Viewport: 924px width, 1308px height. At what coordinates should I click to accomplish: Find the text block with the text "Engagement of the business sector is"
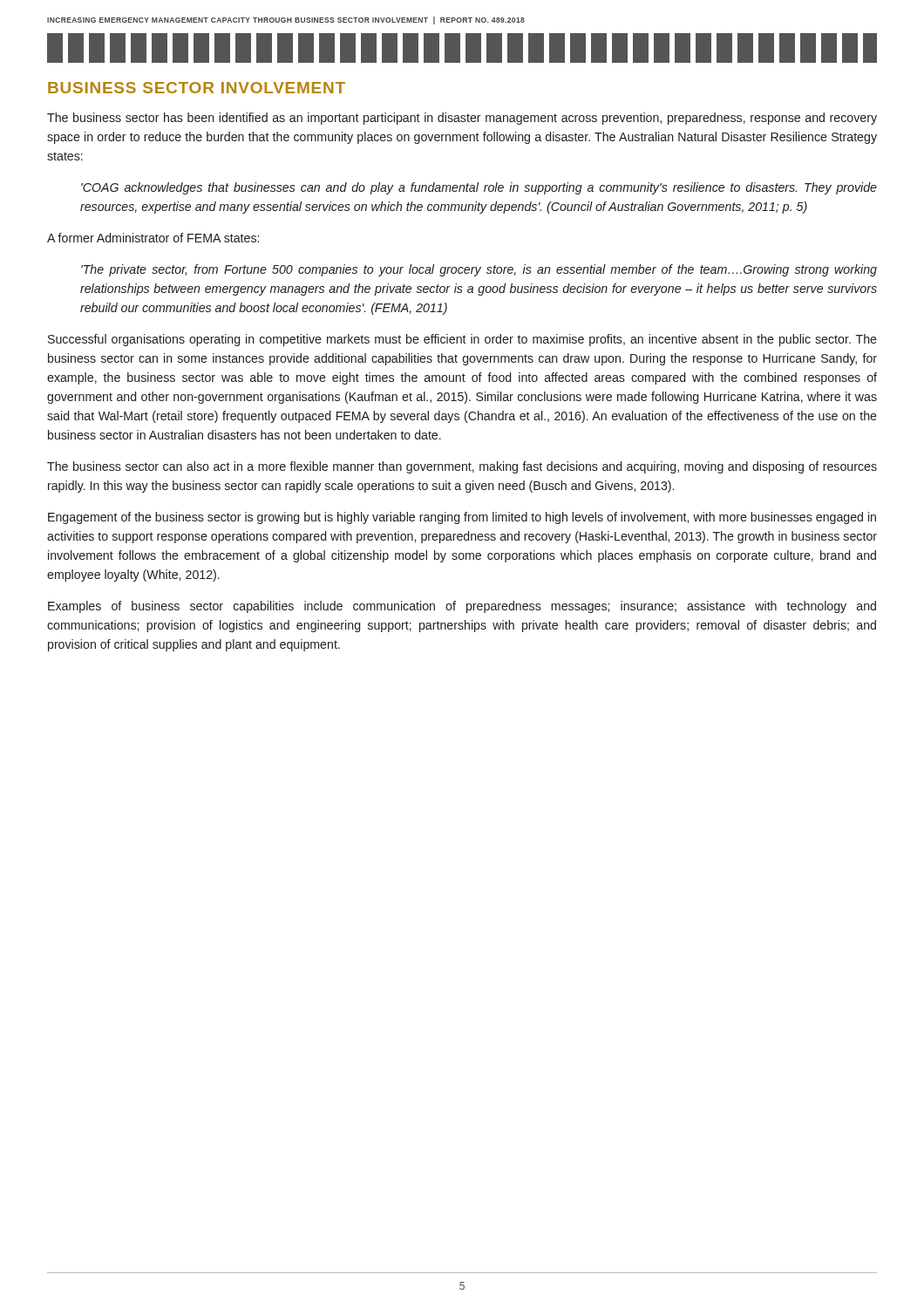(462, 546)
